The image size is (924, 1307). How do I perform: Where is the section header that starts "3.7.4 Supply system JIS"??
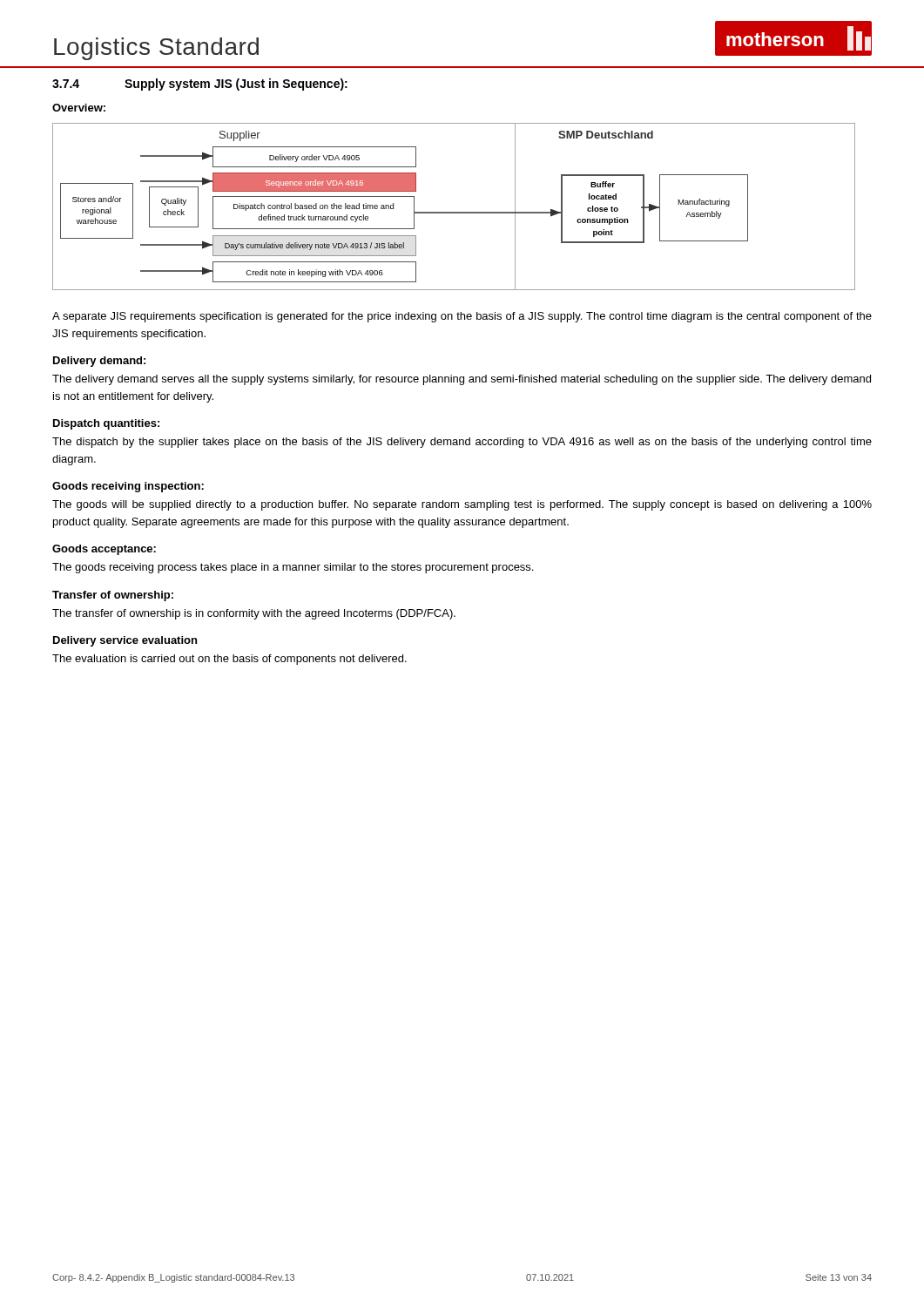point(200,84)
